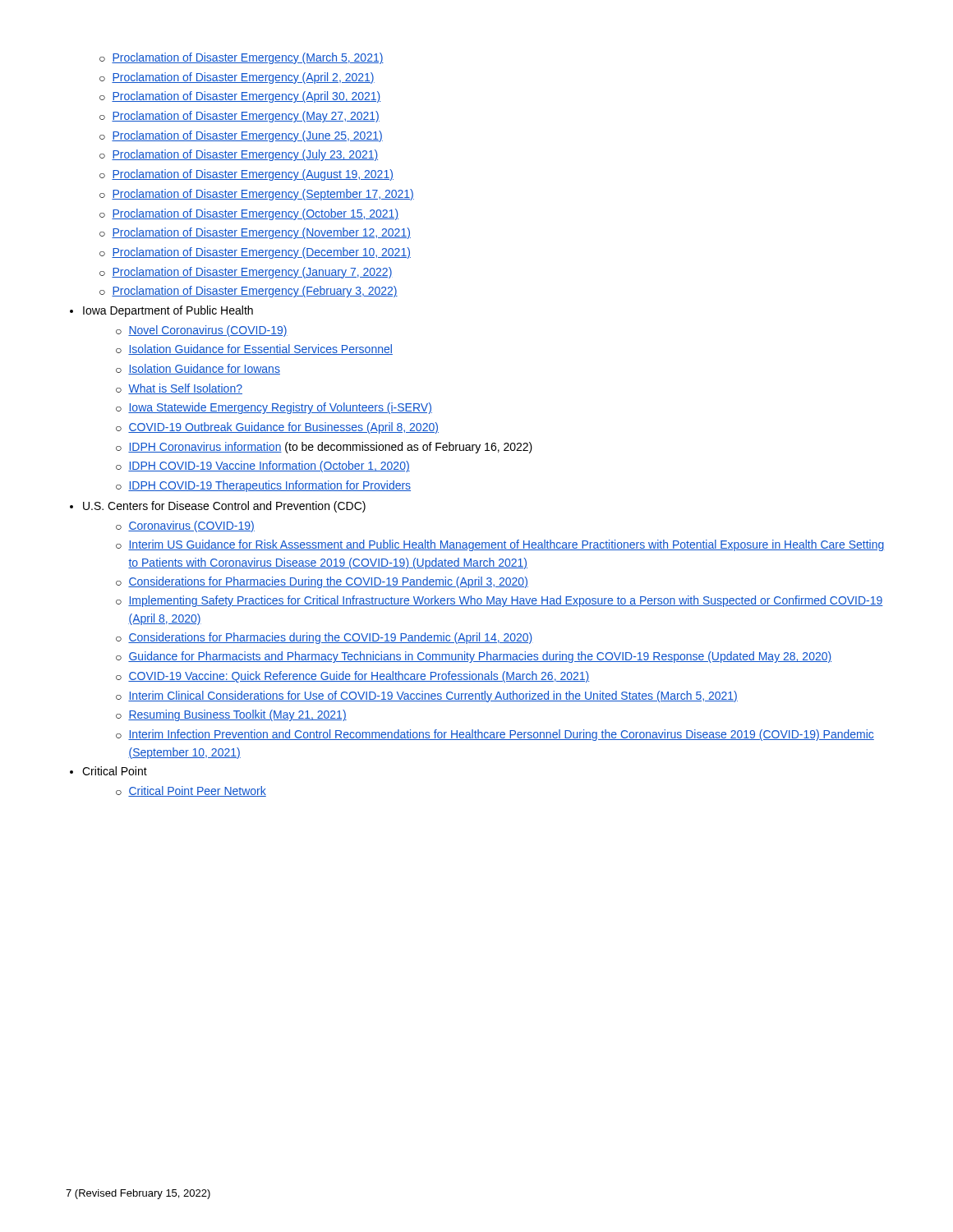This screenshot has height=1232, width=953.
Task: Click the passage that begins "Interim Infection Prevention"
Action: (508, 744)
